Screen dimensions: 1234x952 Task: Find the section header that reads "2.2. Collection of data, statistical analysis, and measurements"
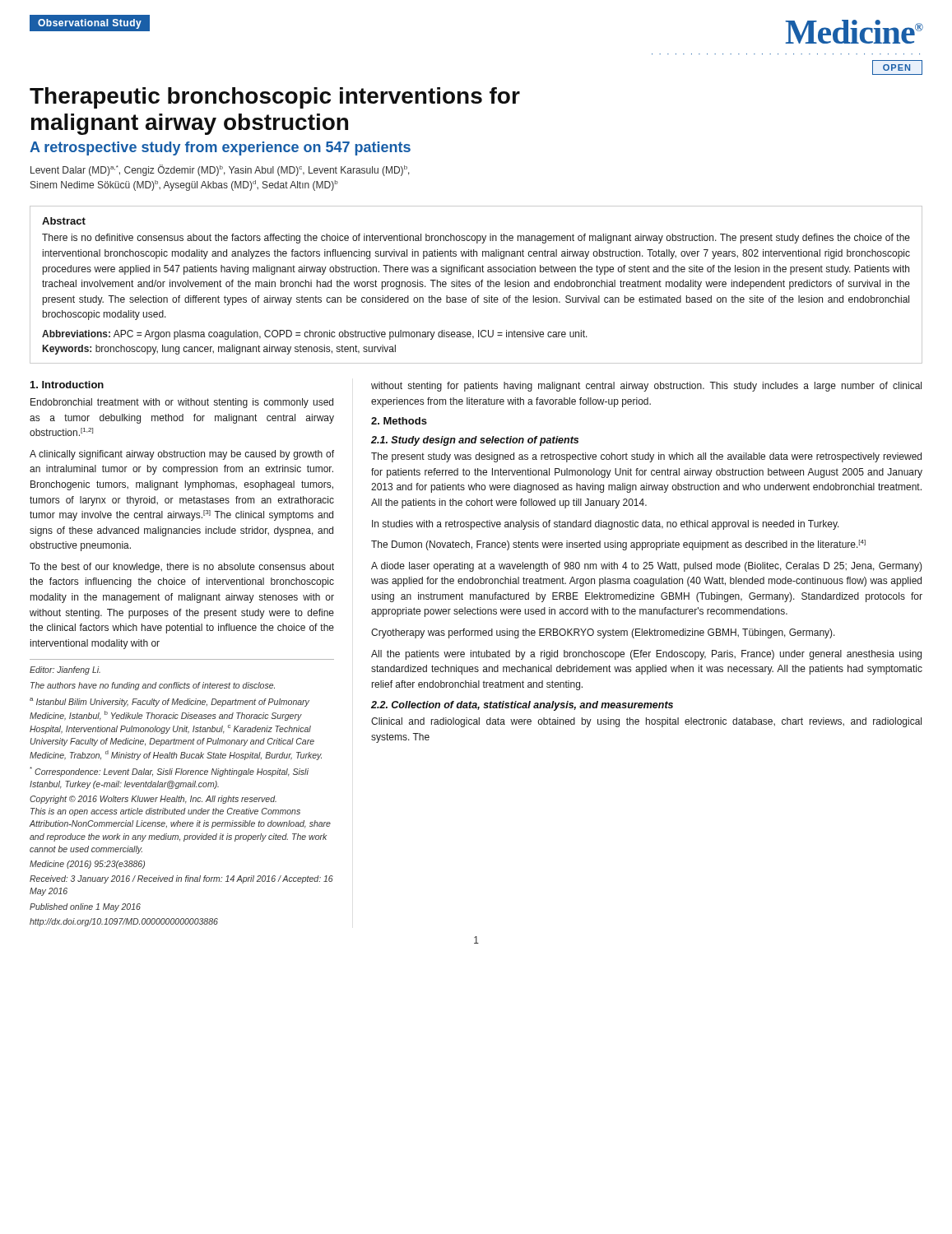click(x=522, y=705)
